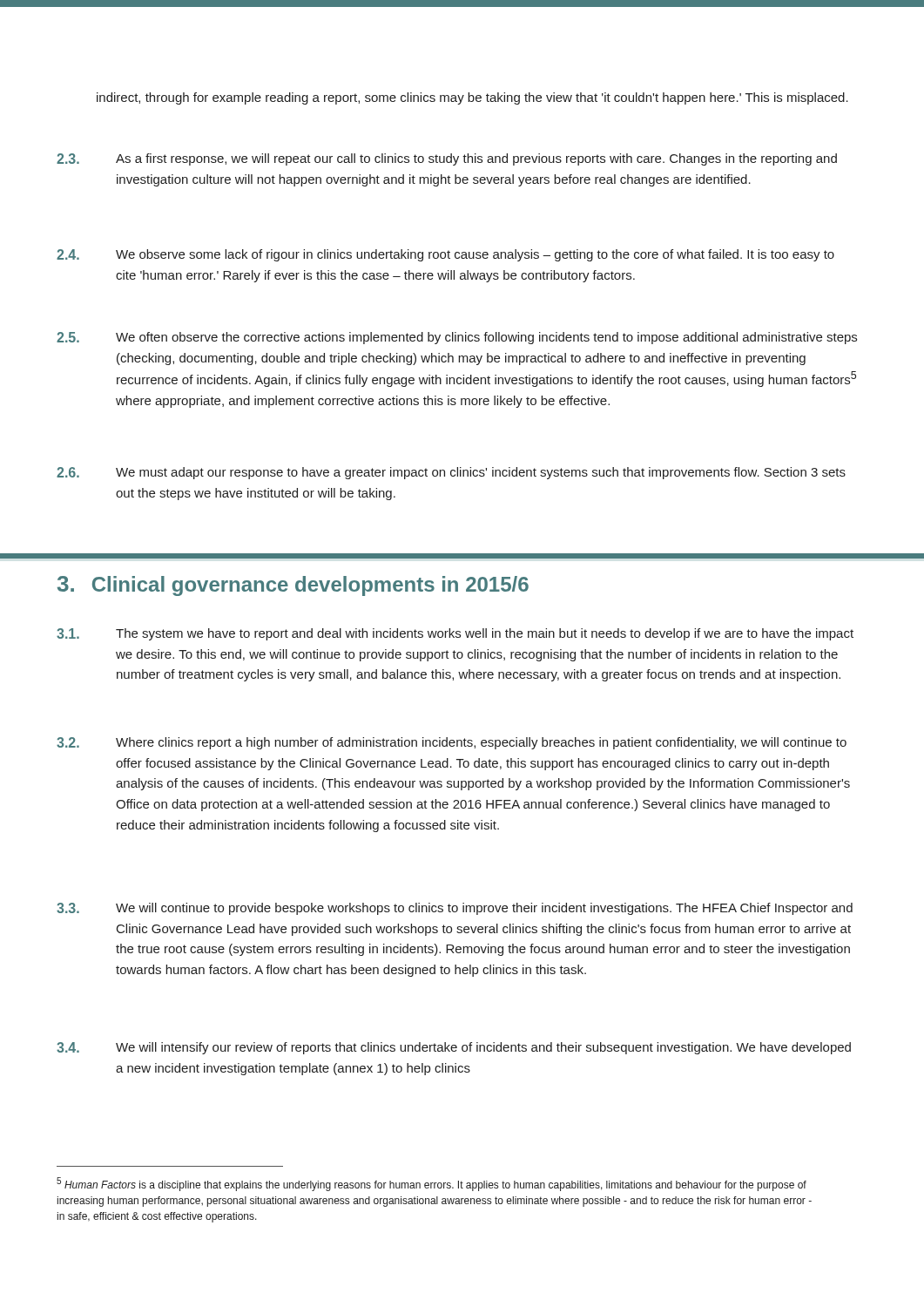The width and height of the screenshot is (924, 1307).
Task: Point to the element starting "5 Human Factors is a discipline that"
Action: click(x=434, y=1199)
